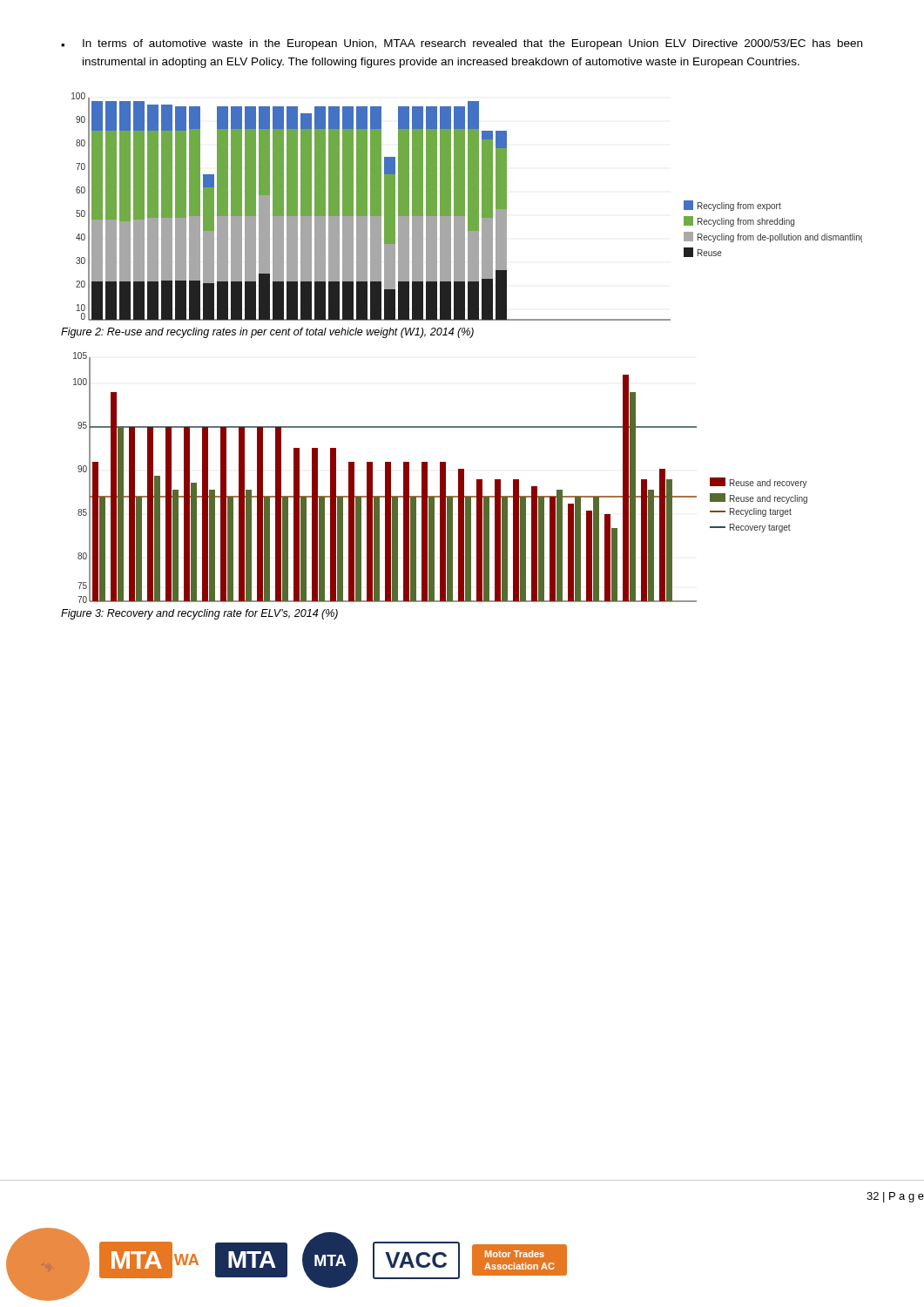This screenshot has width=924, height=1307.
Task: Navigate to the passage starting "Figure 3: Recovery and recycling rate for ELV's,"
Action: click(x=200, y=613)
